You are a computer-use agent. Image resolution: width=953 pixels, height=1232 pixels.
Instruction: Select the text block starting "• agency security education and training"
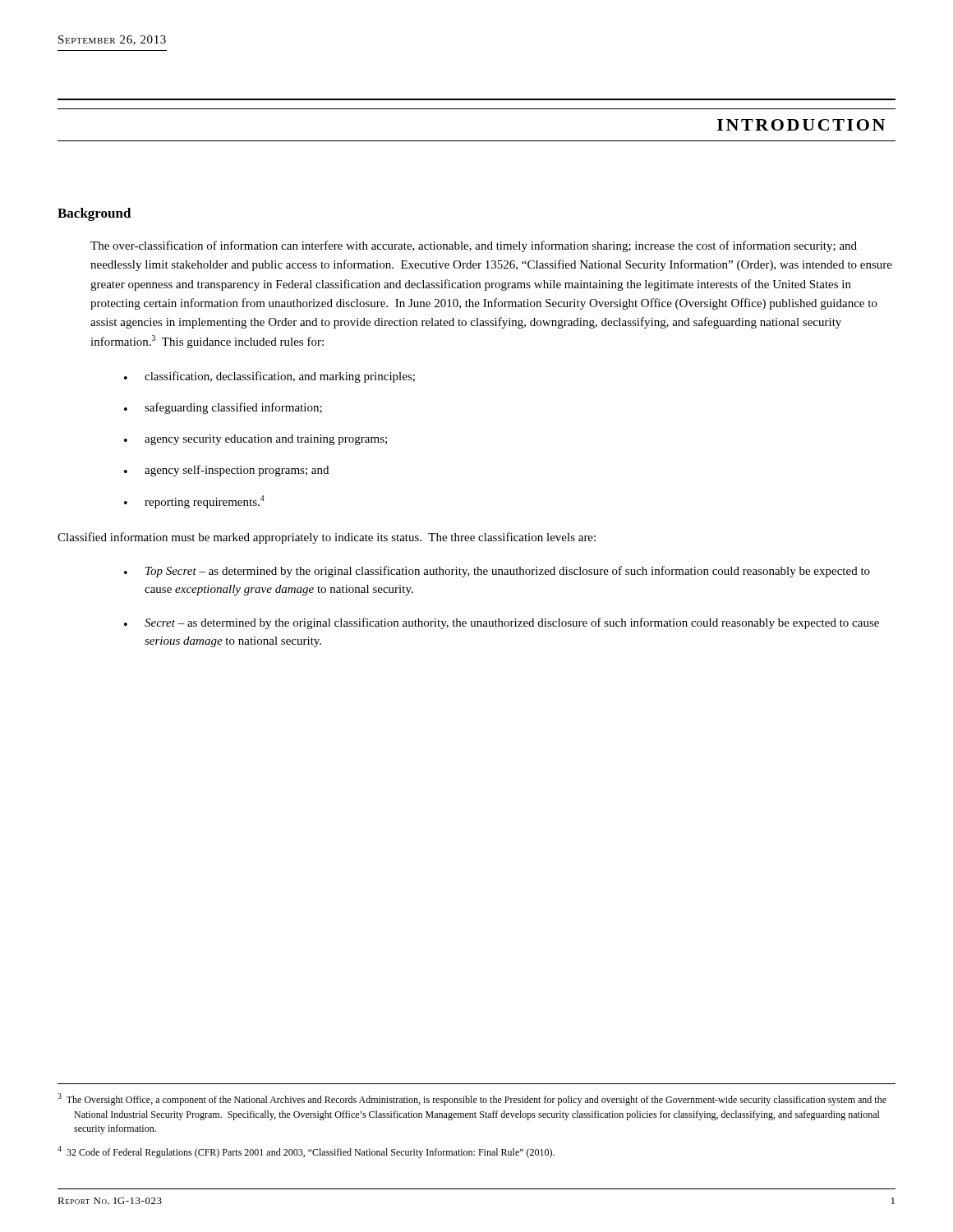point(256,440)
